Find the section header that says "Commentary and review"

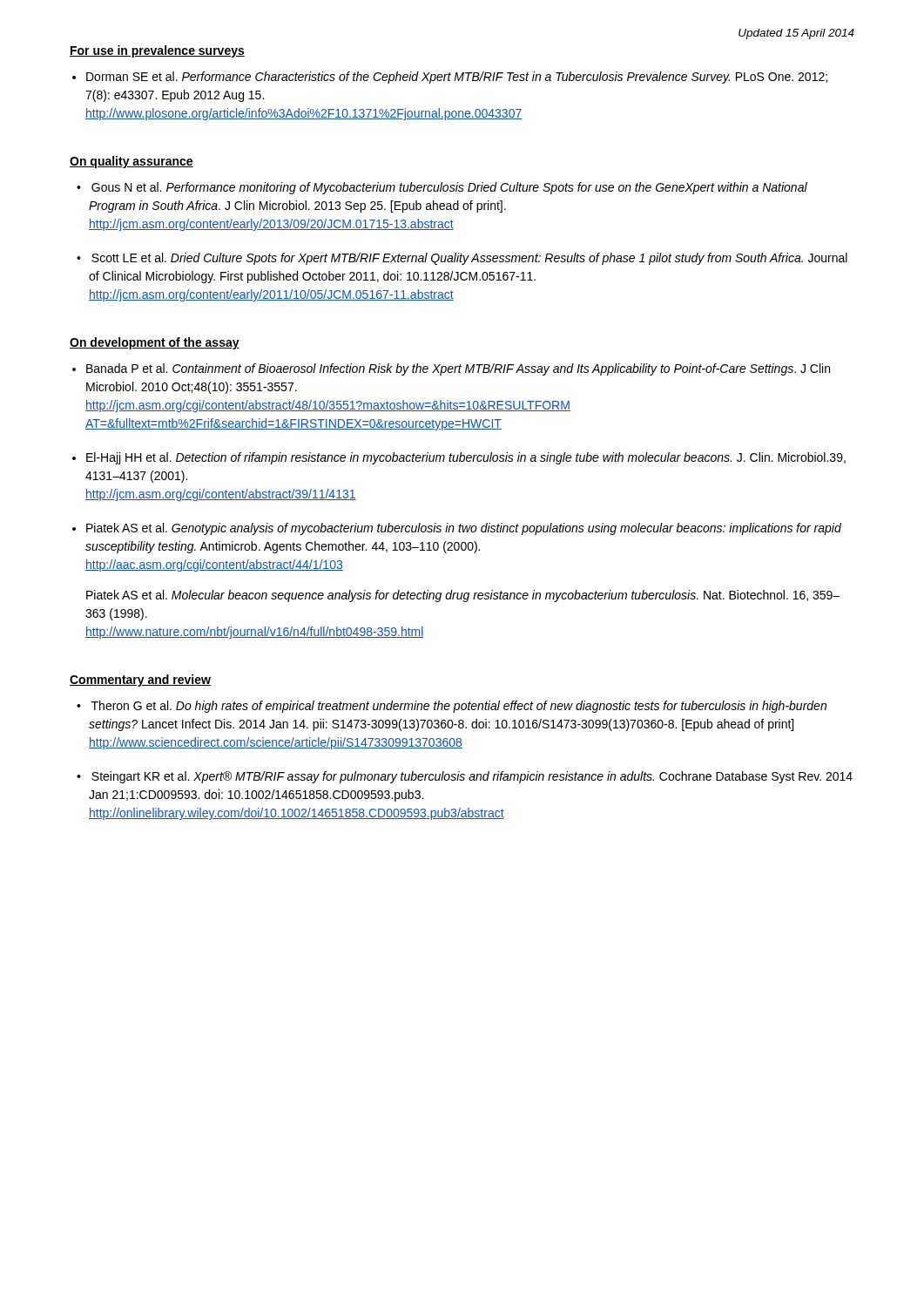(140, 680)
